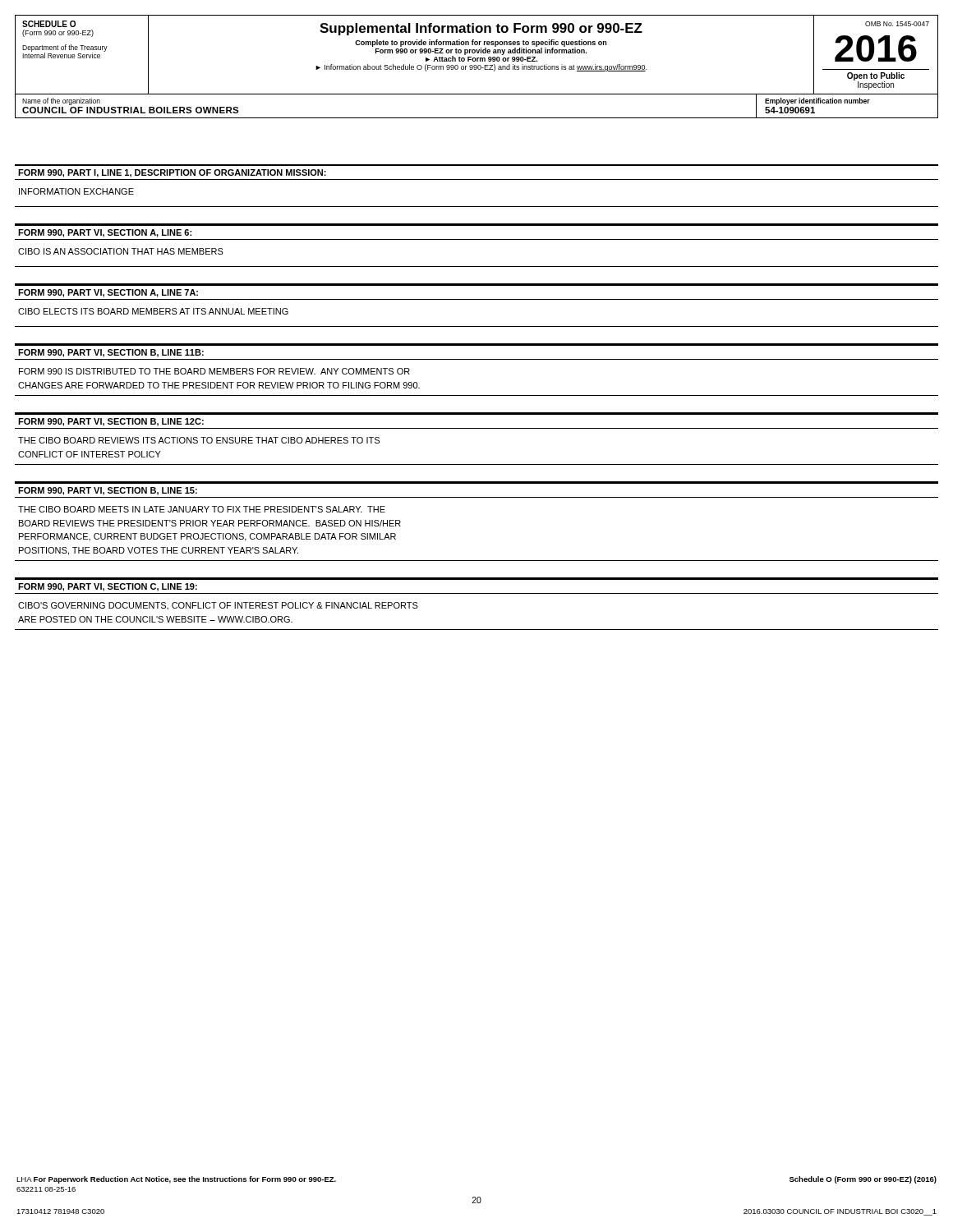This screenshot has height=1232, width=953.
Task: Locate the text block containing "CIBO ELECTS ITS BOARD MEMBERS AT"
Action: (x=153, y=311)
